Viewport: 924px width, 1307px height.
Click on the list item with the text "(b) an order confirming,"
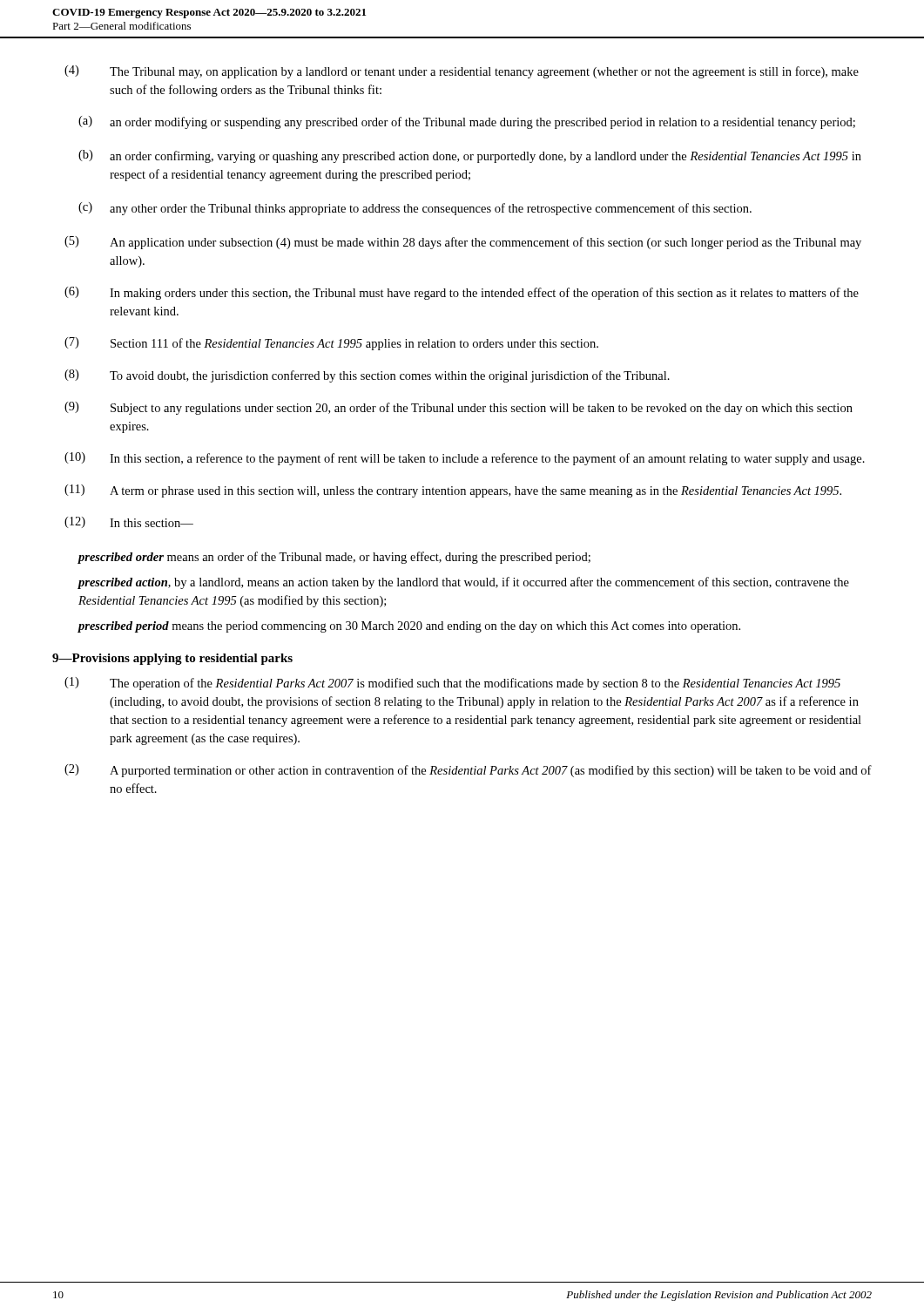(x=475, y=170)
